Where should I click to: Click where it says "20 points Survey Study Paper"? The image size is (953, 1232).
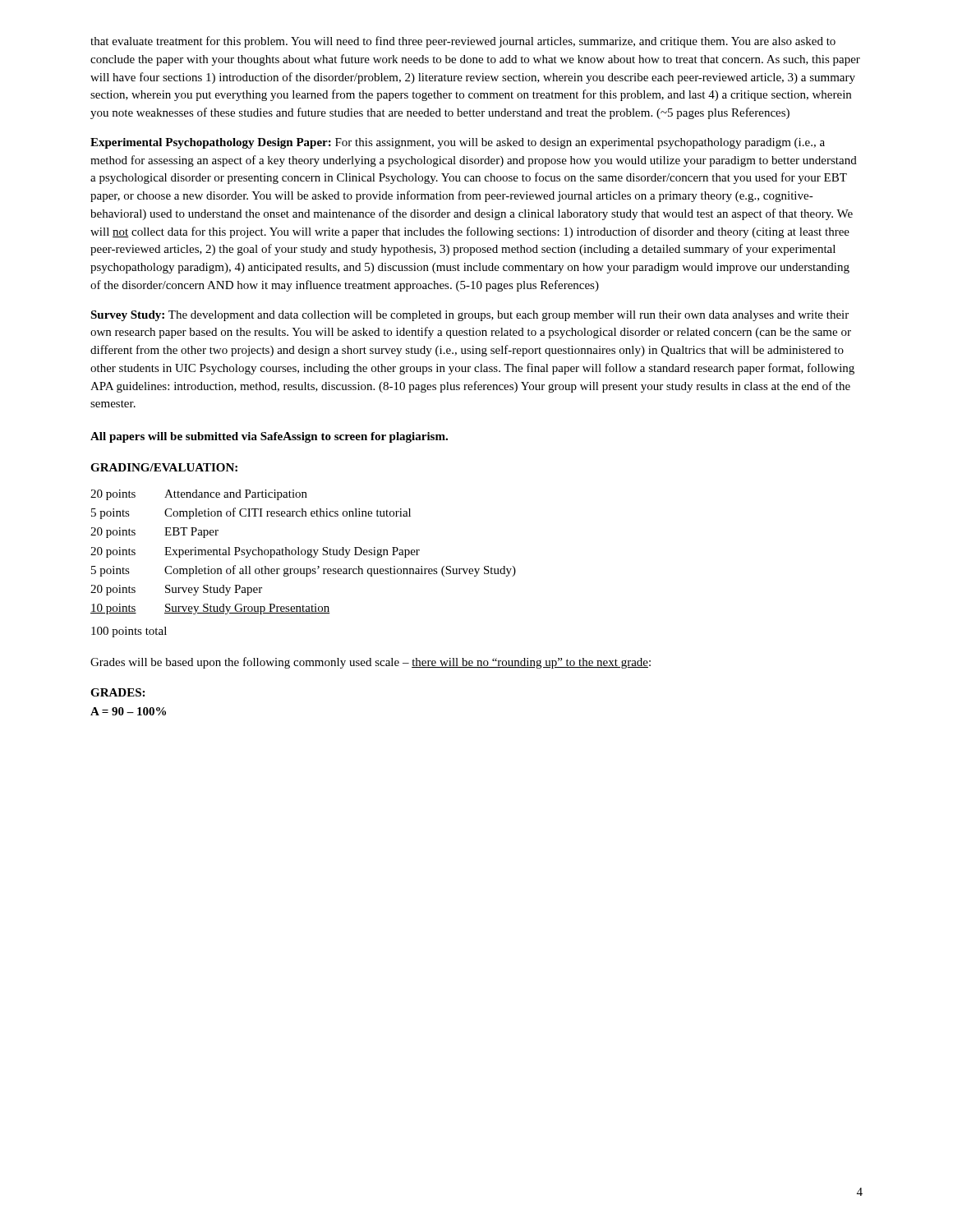pyautogui.click(x=176, y=590)
